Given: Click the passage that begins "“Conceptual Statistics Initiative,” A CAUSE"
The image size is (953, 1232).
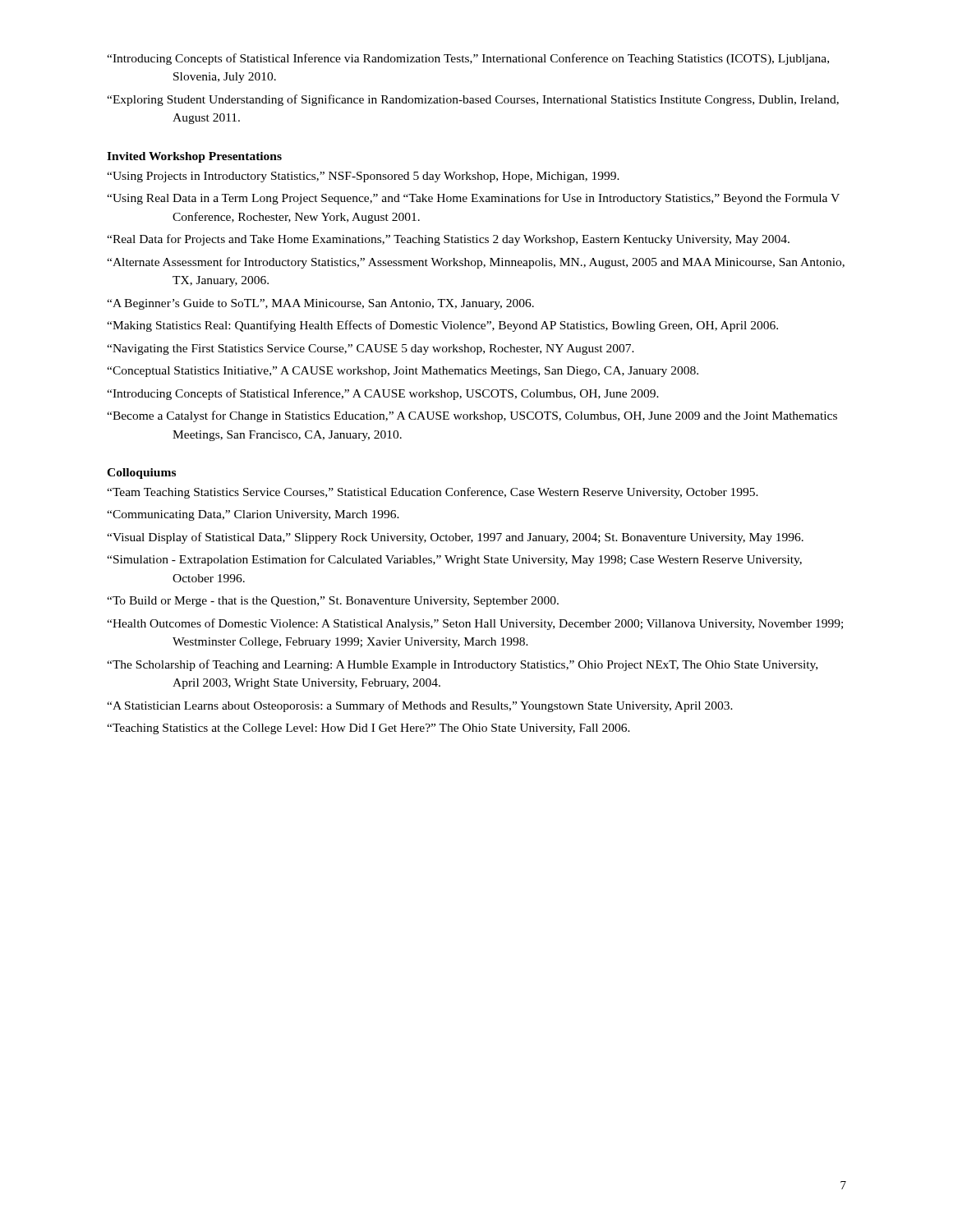Looking at the screenshot, I should point(476,371).
